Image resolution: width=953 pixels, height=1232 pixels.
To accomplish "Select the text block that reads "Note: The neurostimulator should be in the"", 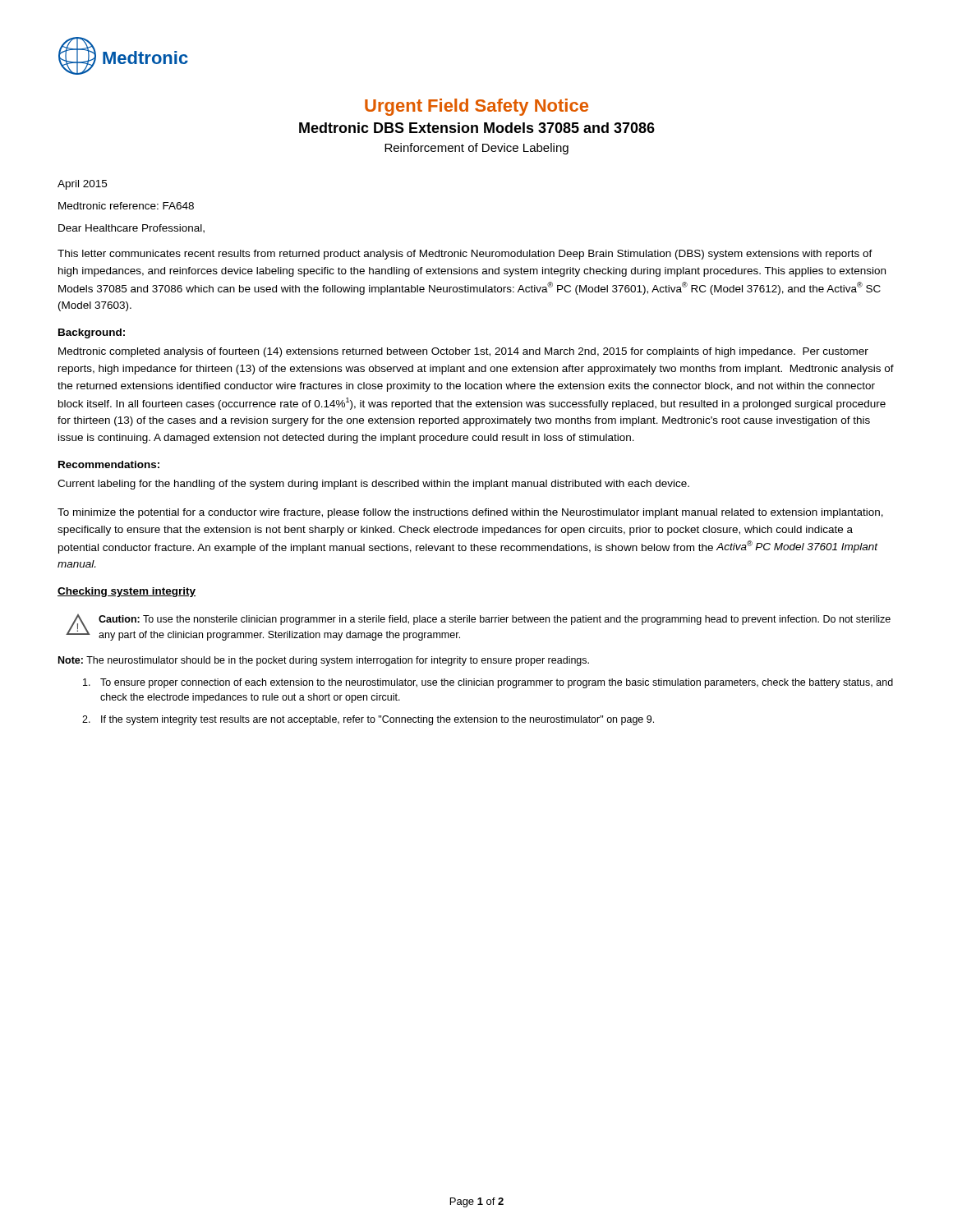I will pos(324,660).
